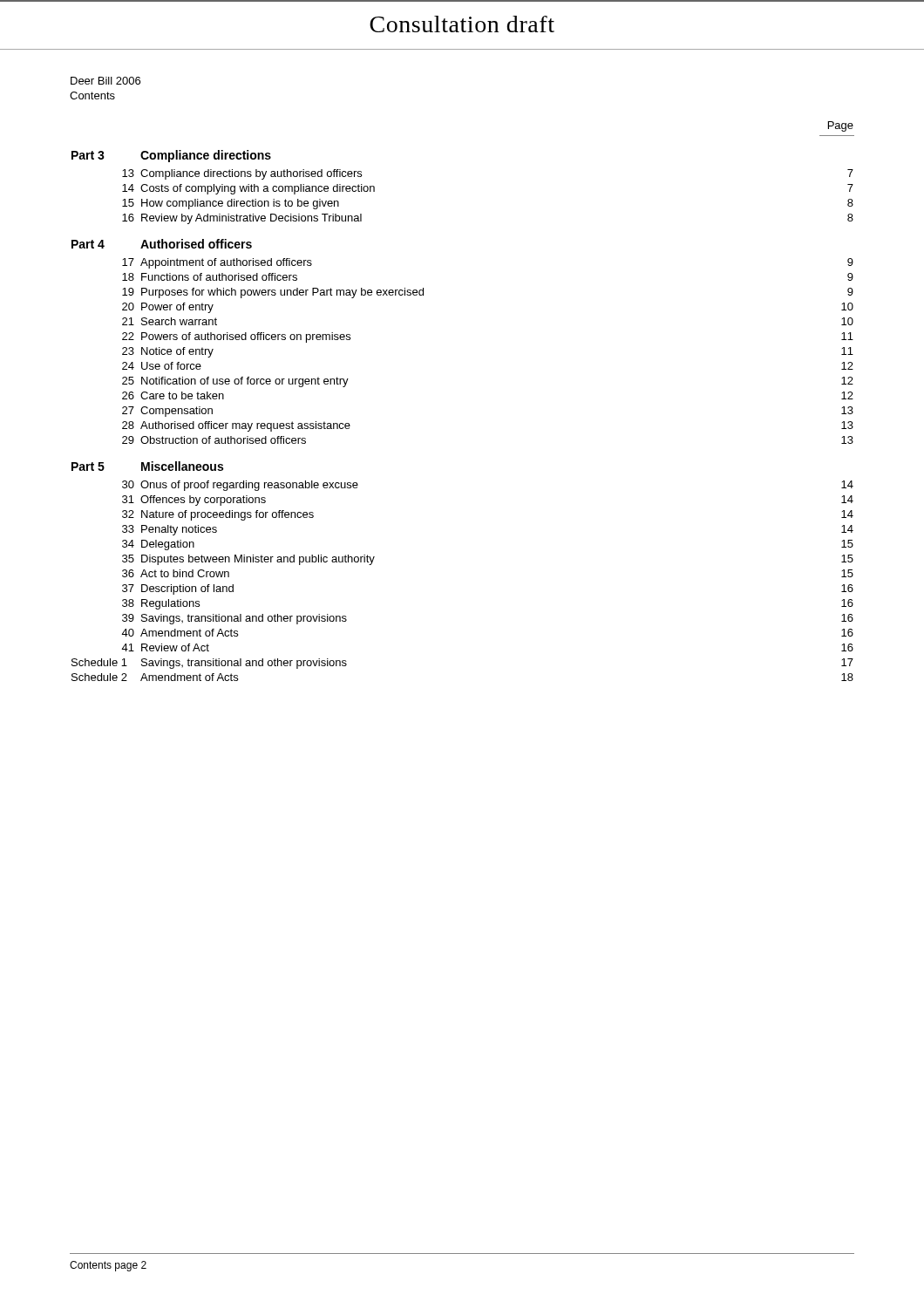Click where it says "Deer Bill 2006"
This screenshot has height=1308, width=924.
(x=105, y=81)
